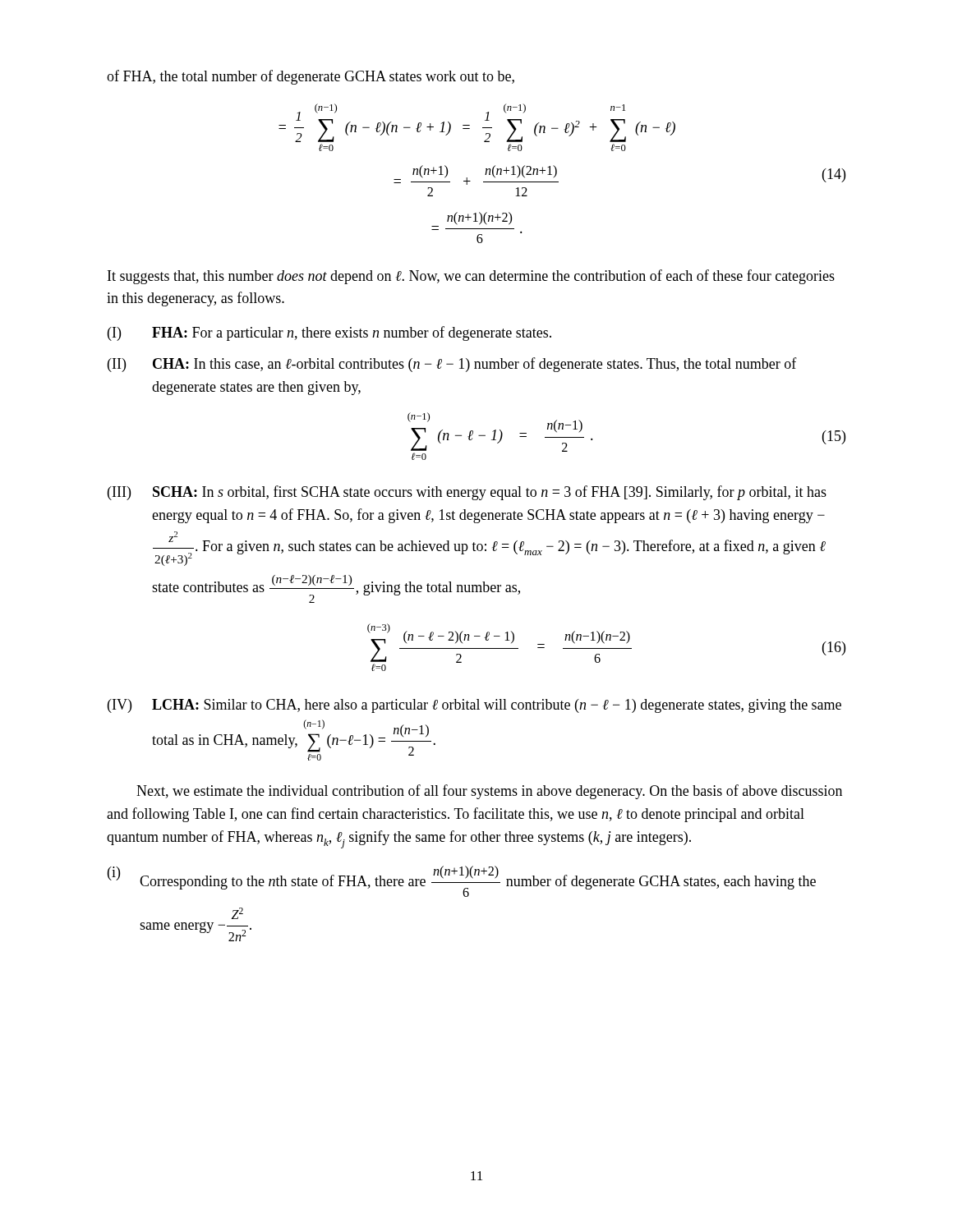This screenshot has width=953, height=1232.
Task: Point to the passage starting "It suggests that,"
Action: point(471,287)
